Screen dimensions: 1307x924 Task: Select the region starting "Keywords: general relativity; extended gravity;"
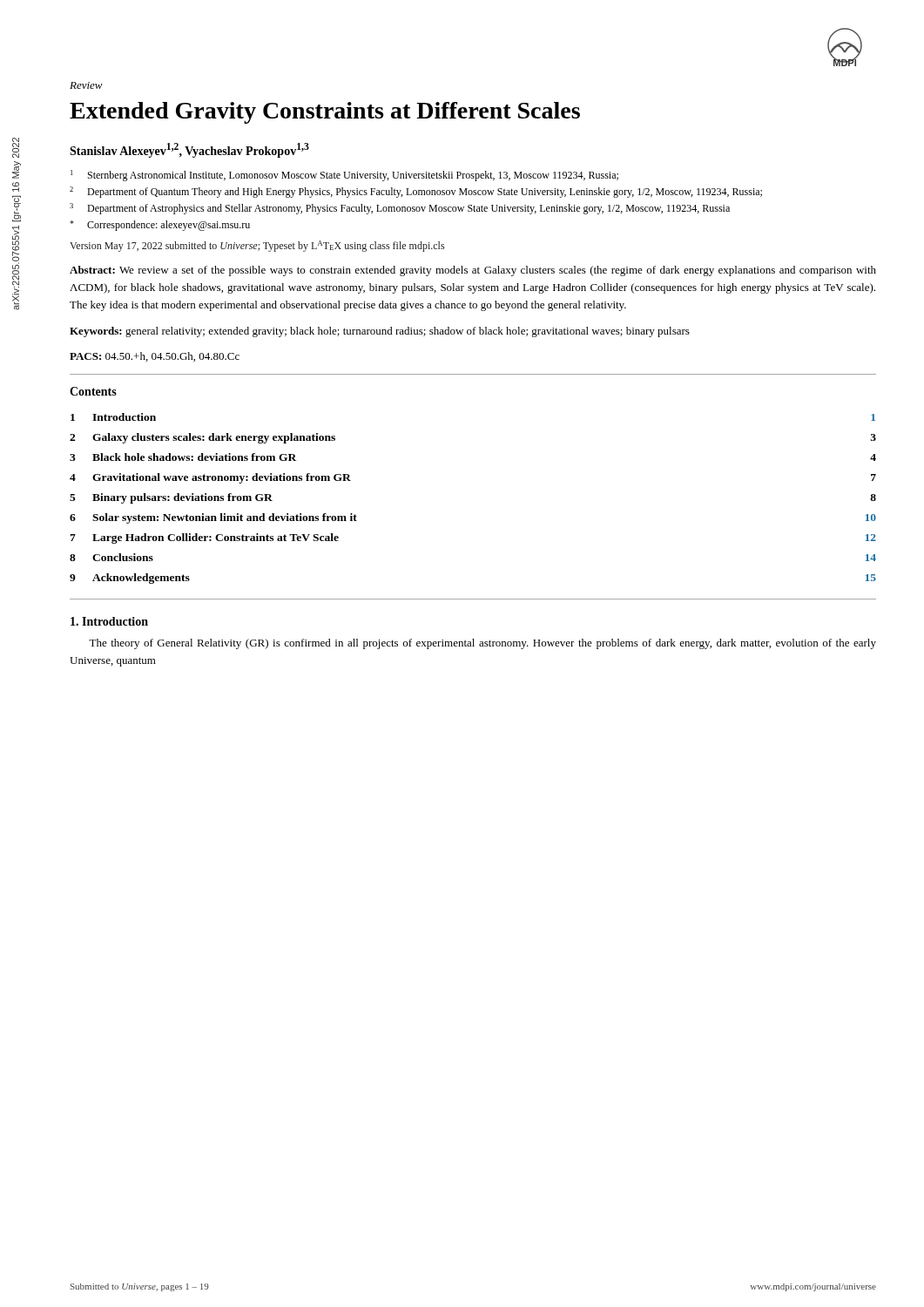coord(380,331)
